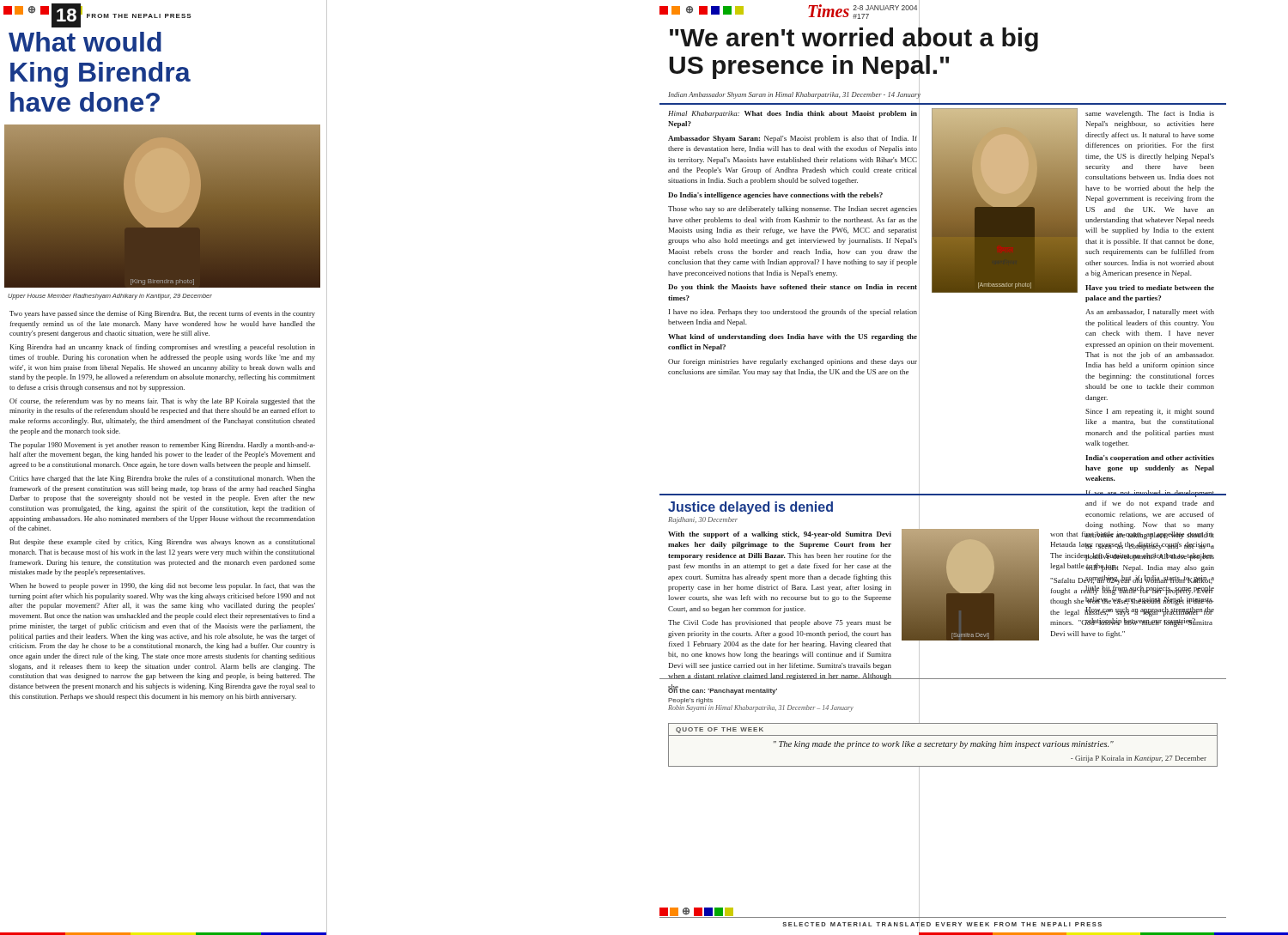This screenshot has height=935, width=1288.
Task: Find the text starting "Upper House Member Radheshyam Adhikary"
Action: 110,296
